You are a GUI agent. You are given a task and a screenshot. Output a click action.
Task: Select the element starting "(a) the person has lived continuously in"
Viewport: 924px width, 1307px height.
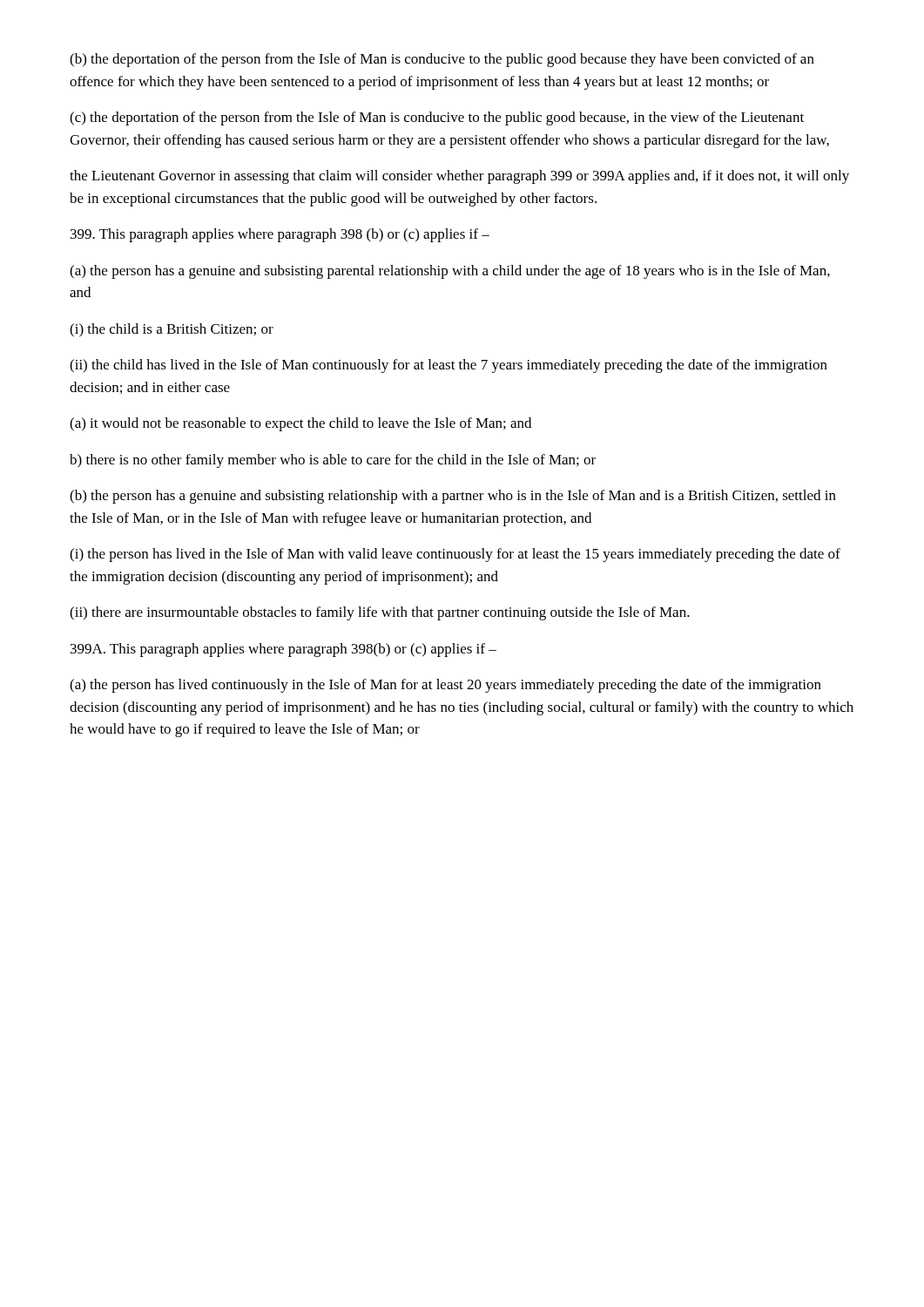pos(462,707)
